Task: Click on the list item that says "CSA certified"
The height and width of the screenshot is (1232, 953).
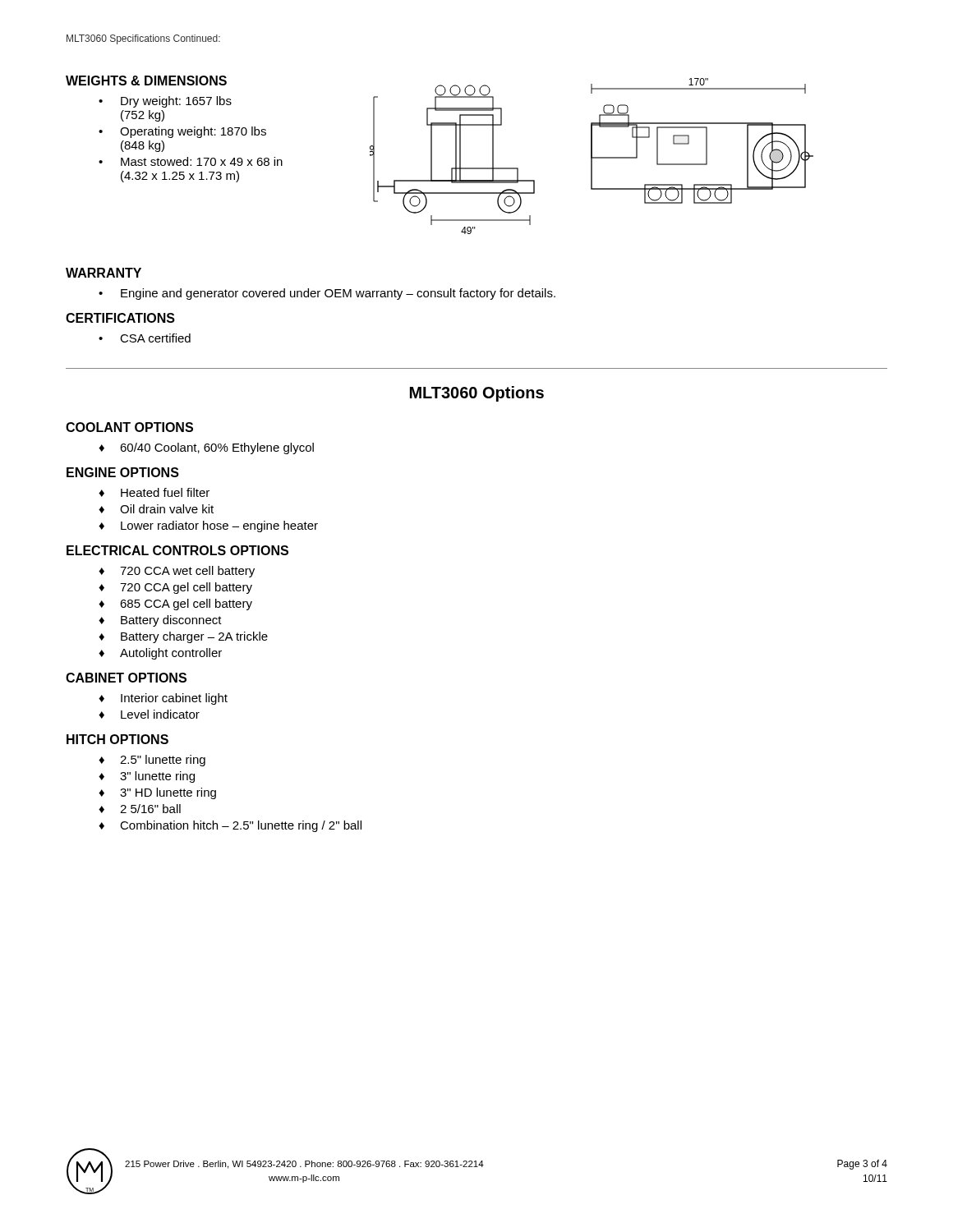Action: coord(145,338)
